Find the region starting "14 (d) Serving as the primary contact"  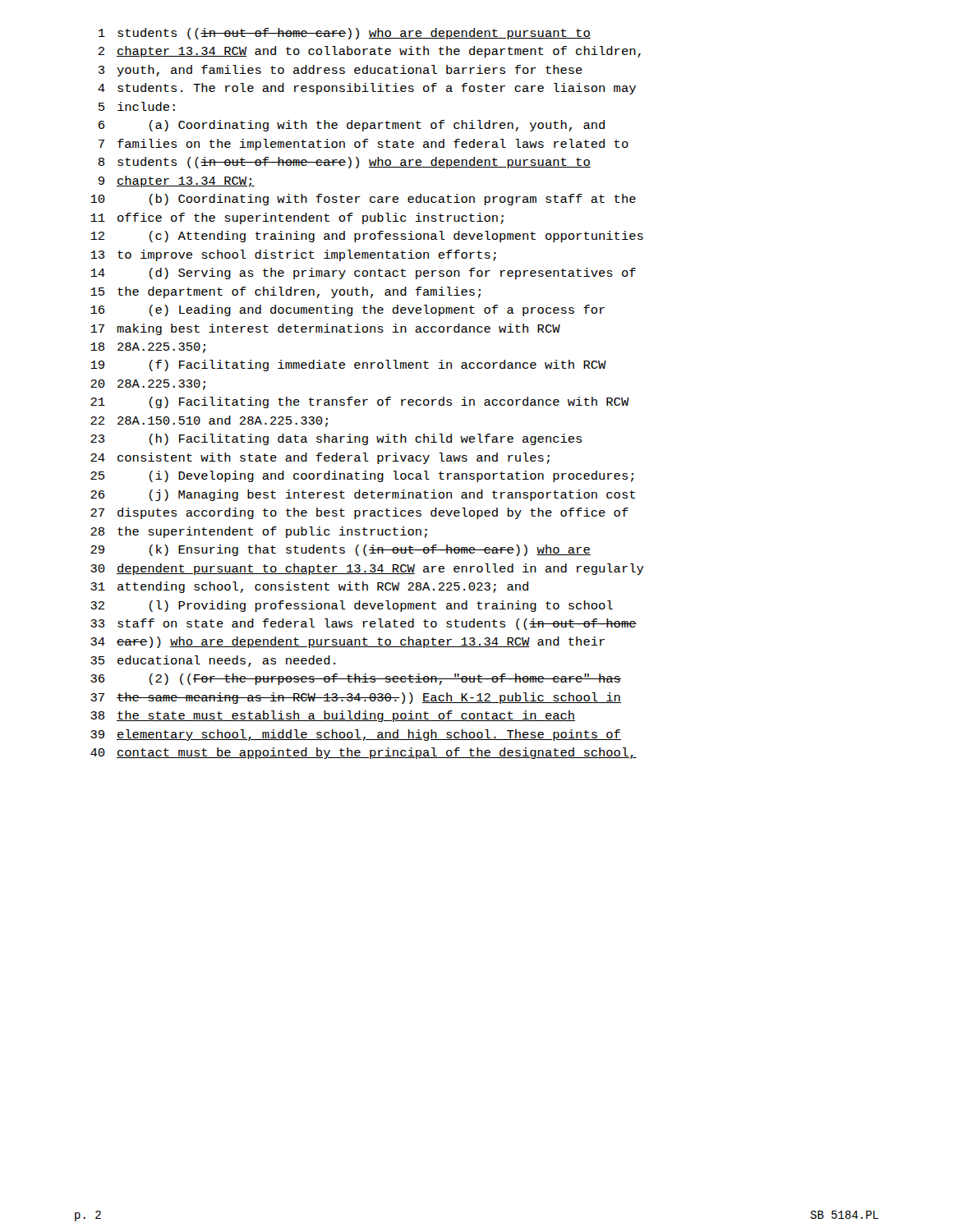pyautogui.click(x=481, y=274)
